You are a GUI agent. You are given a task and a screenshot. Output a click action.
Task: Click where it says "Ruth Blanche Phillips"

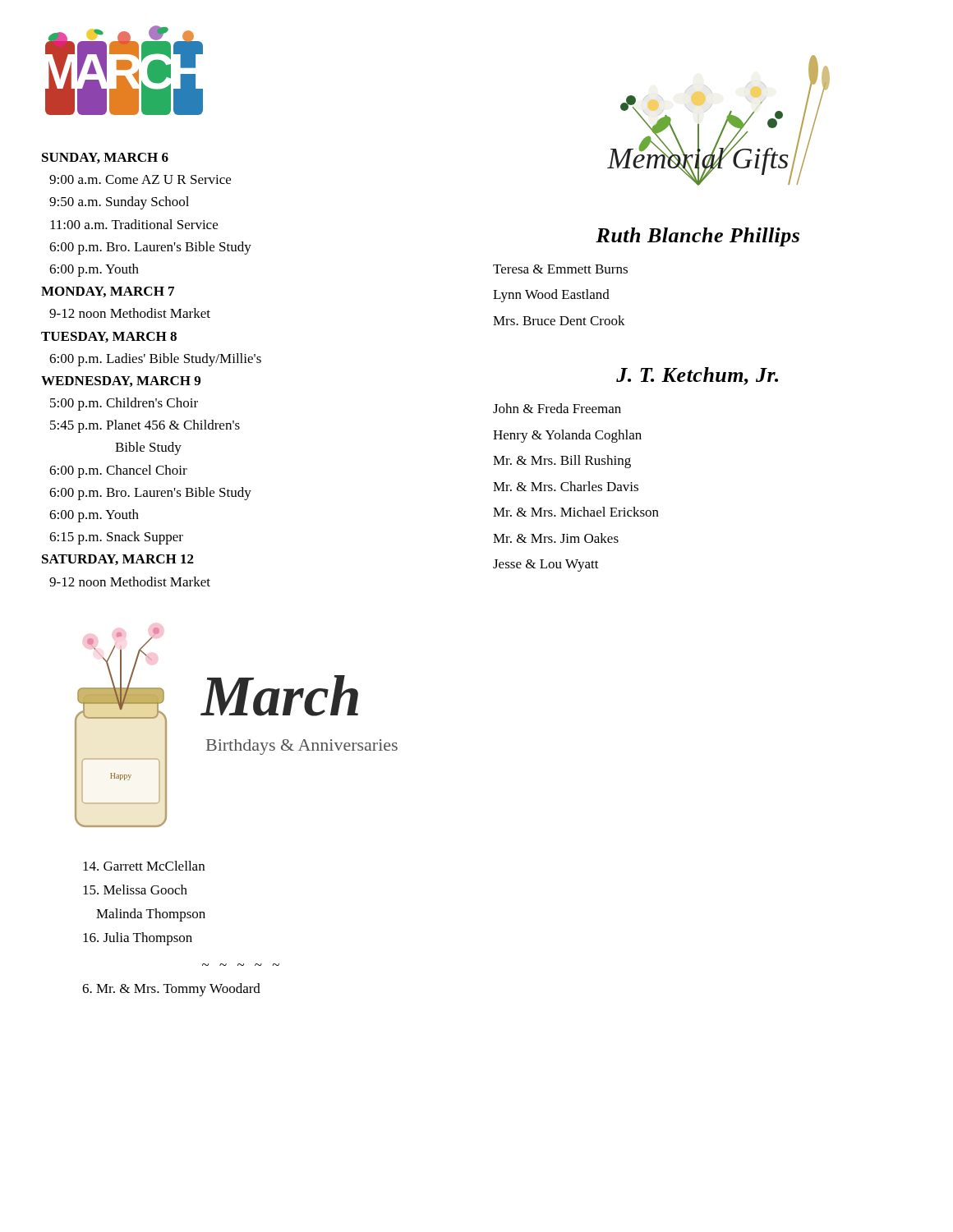[x=698, y=235]
